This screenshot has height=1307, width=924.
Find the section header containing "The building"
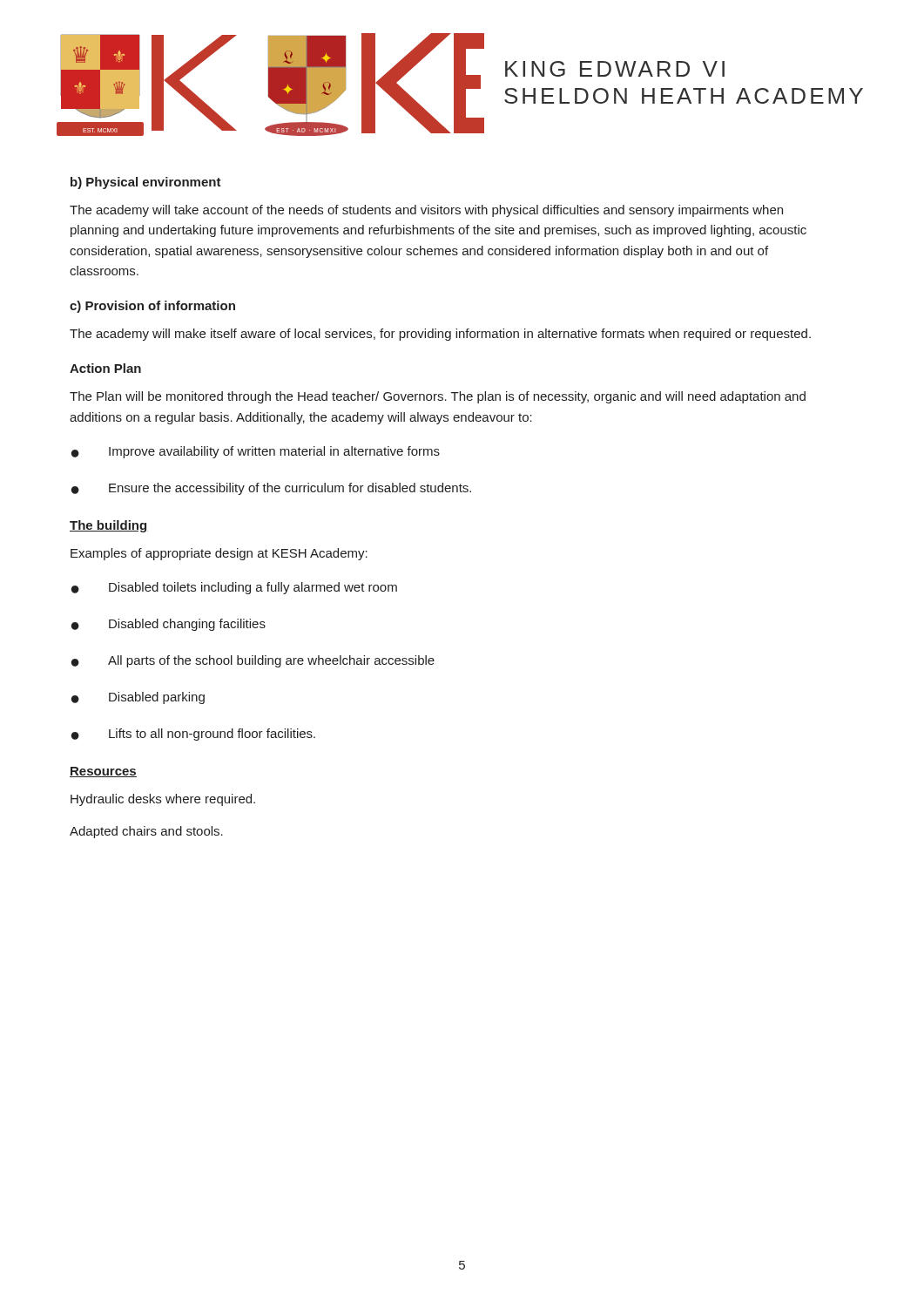tap(108, 525)
